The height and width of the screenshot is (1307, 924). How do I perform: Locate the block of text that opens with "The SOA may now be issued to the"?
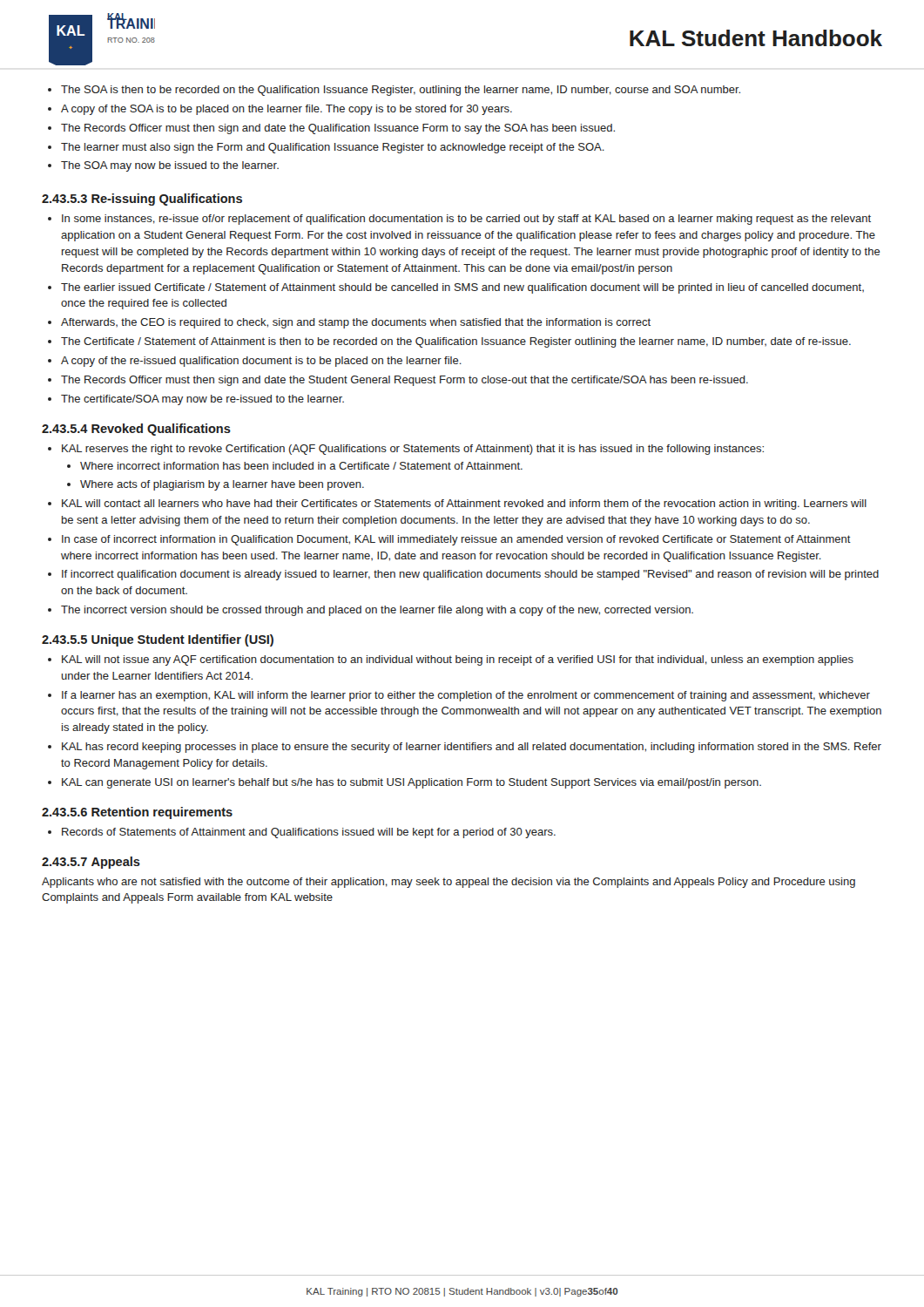click(170, 165)
